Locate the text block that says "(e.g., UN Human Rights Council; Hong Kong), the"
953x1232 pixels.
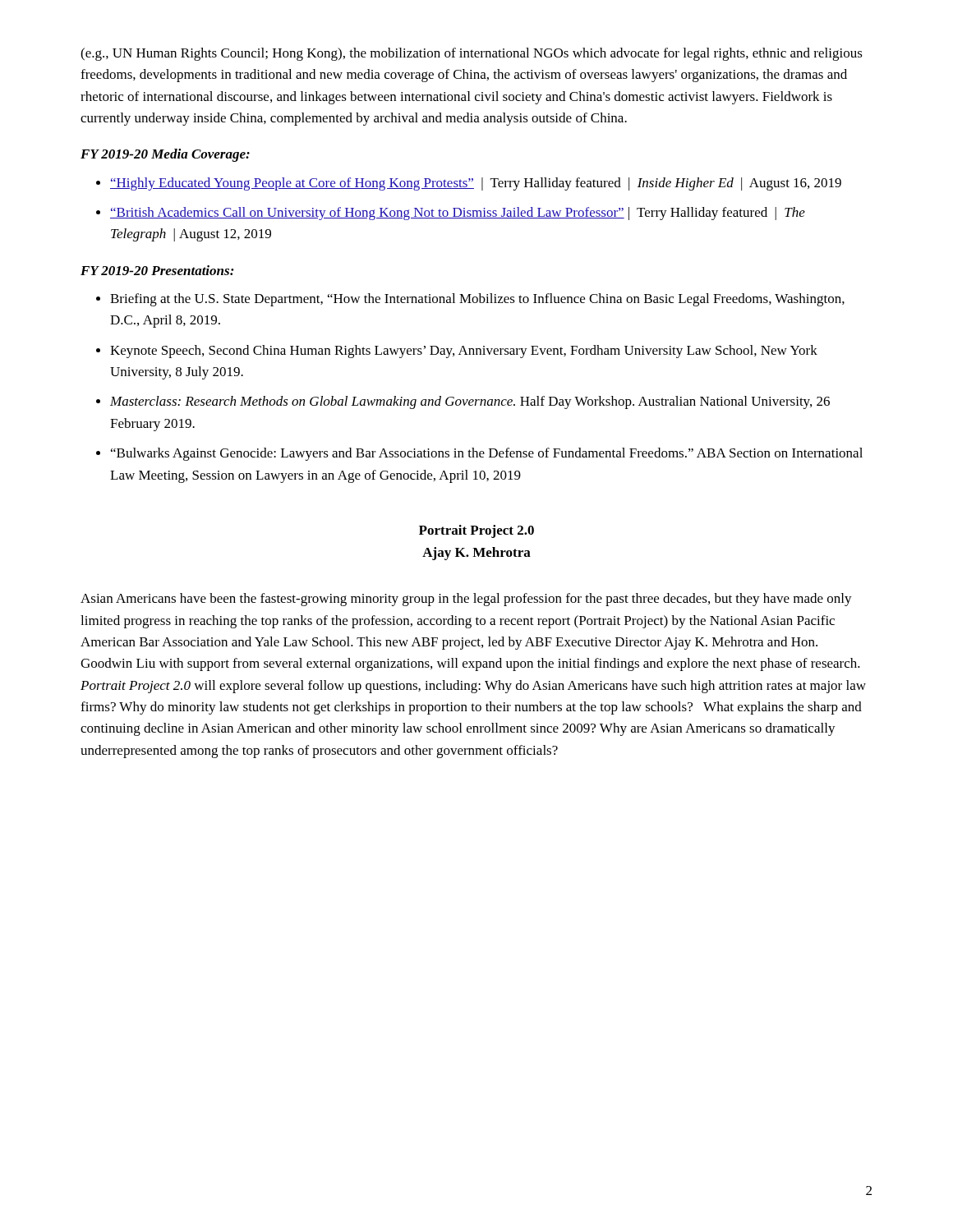coord(476,86)
